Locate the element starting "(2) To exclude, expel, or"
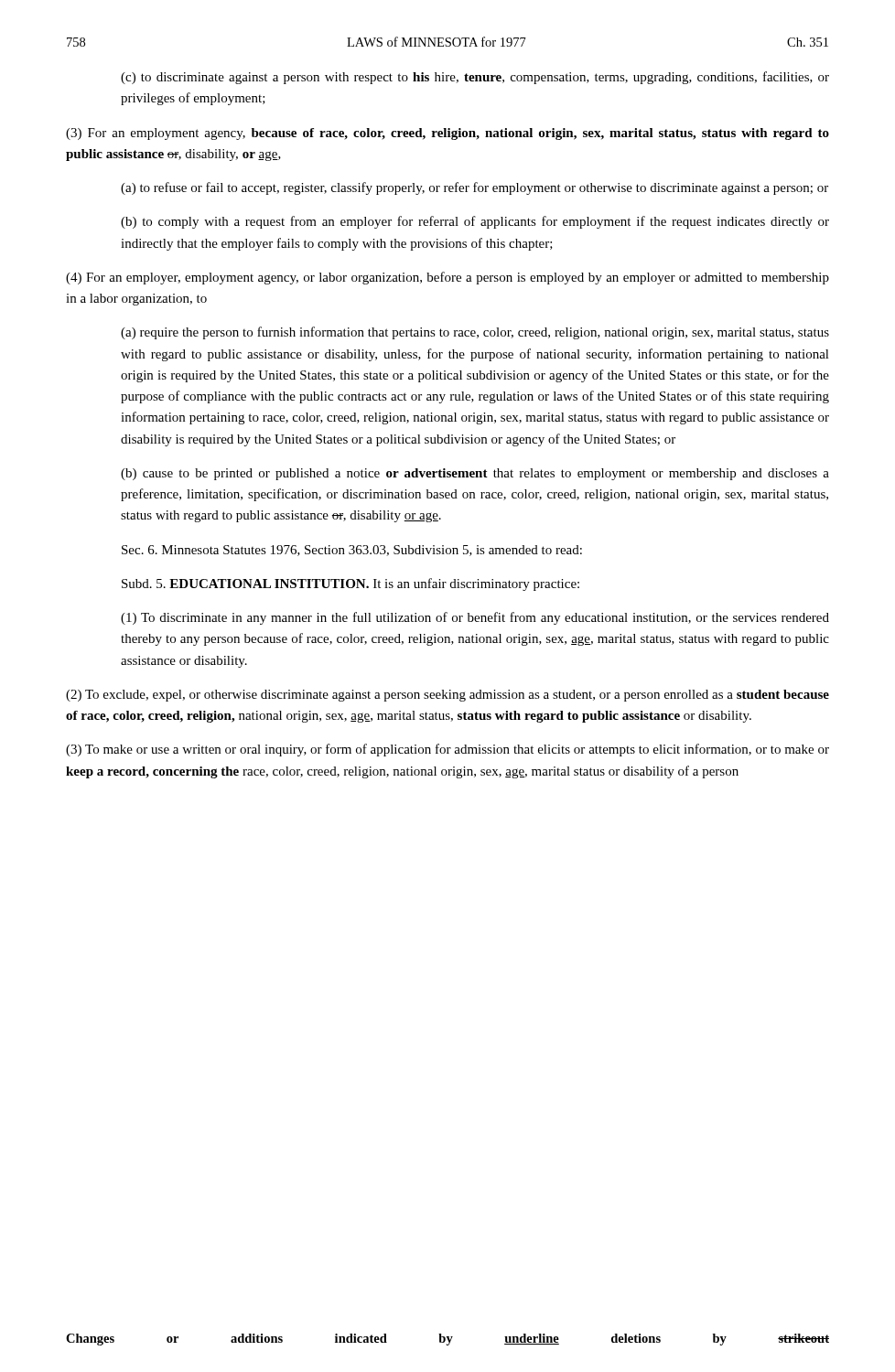 (x=448, y=705)
